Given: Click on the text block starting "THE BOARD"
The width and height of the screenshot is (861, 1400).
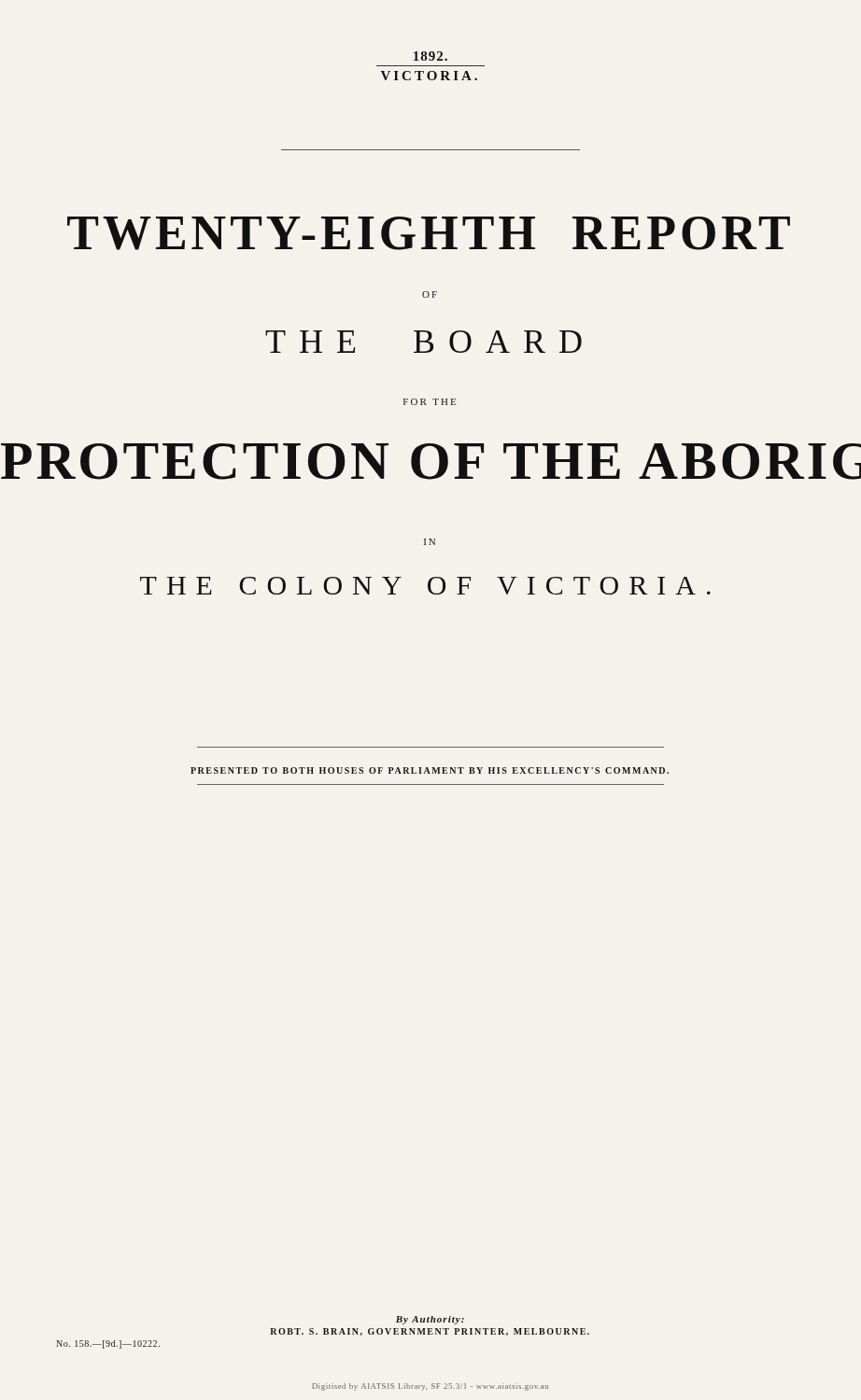Looking at the screenshot, I should point(430,342).
